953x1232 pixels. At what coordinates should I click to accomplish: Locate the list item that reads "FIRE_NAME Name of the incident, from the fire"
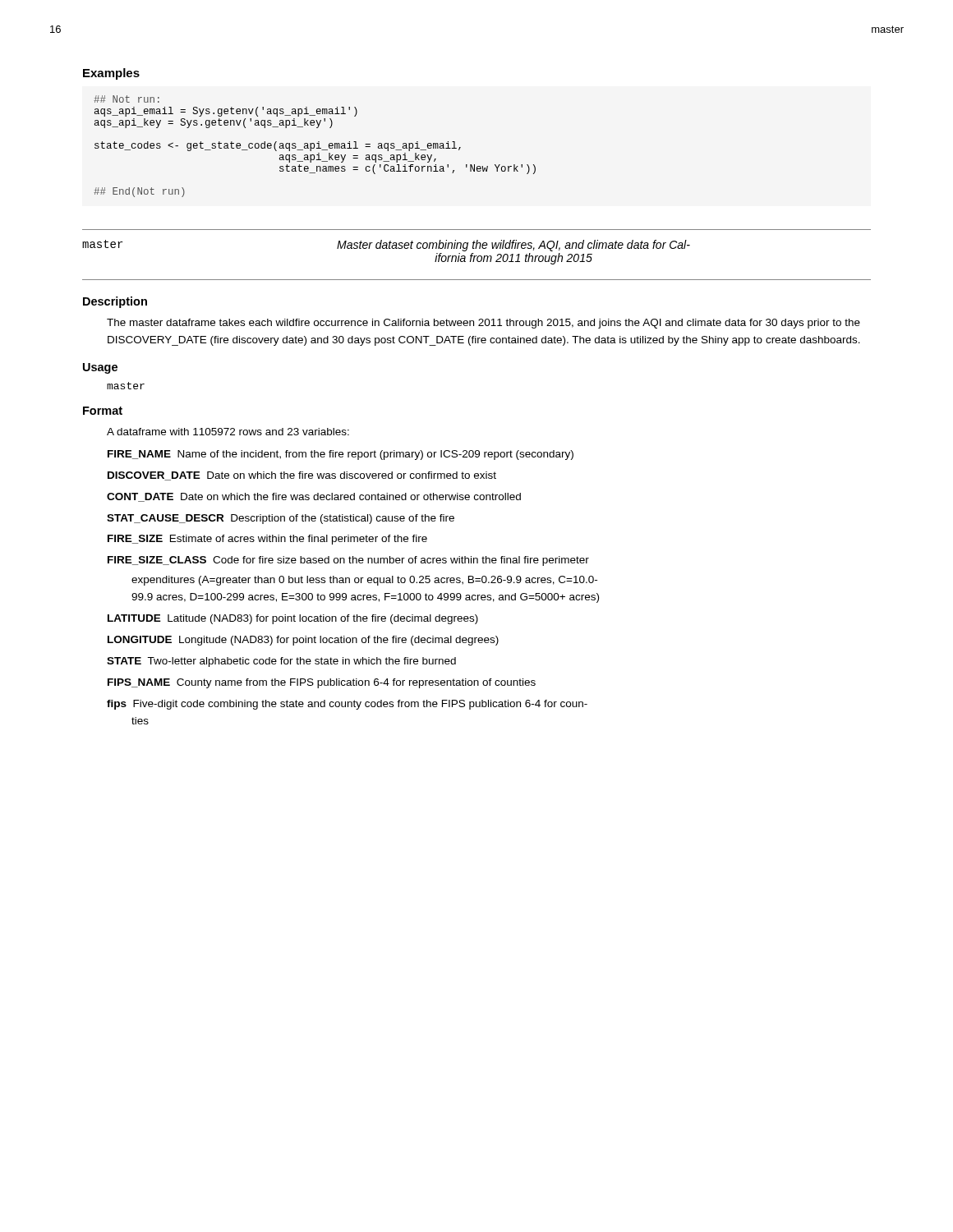click(340, 454)
